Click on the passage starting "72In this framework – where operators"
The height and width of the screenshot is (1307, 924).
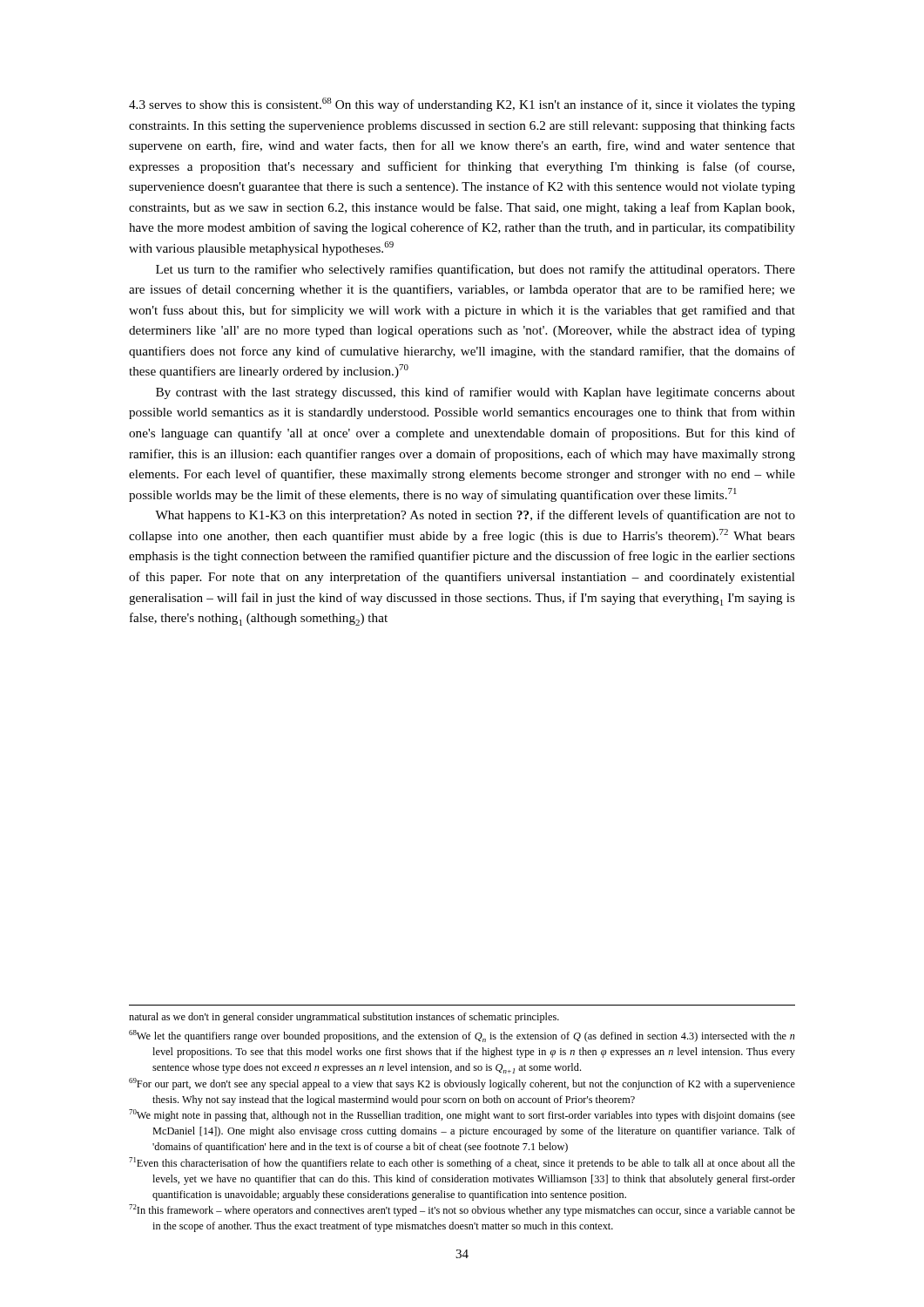point(462,1218)
